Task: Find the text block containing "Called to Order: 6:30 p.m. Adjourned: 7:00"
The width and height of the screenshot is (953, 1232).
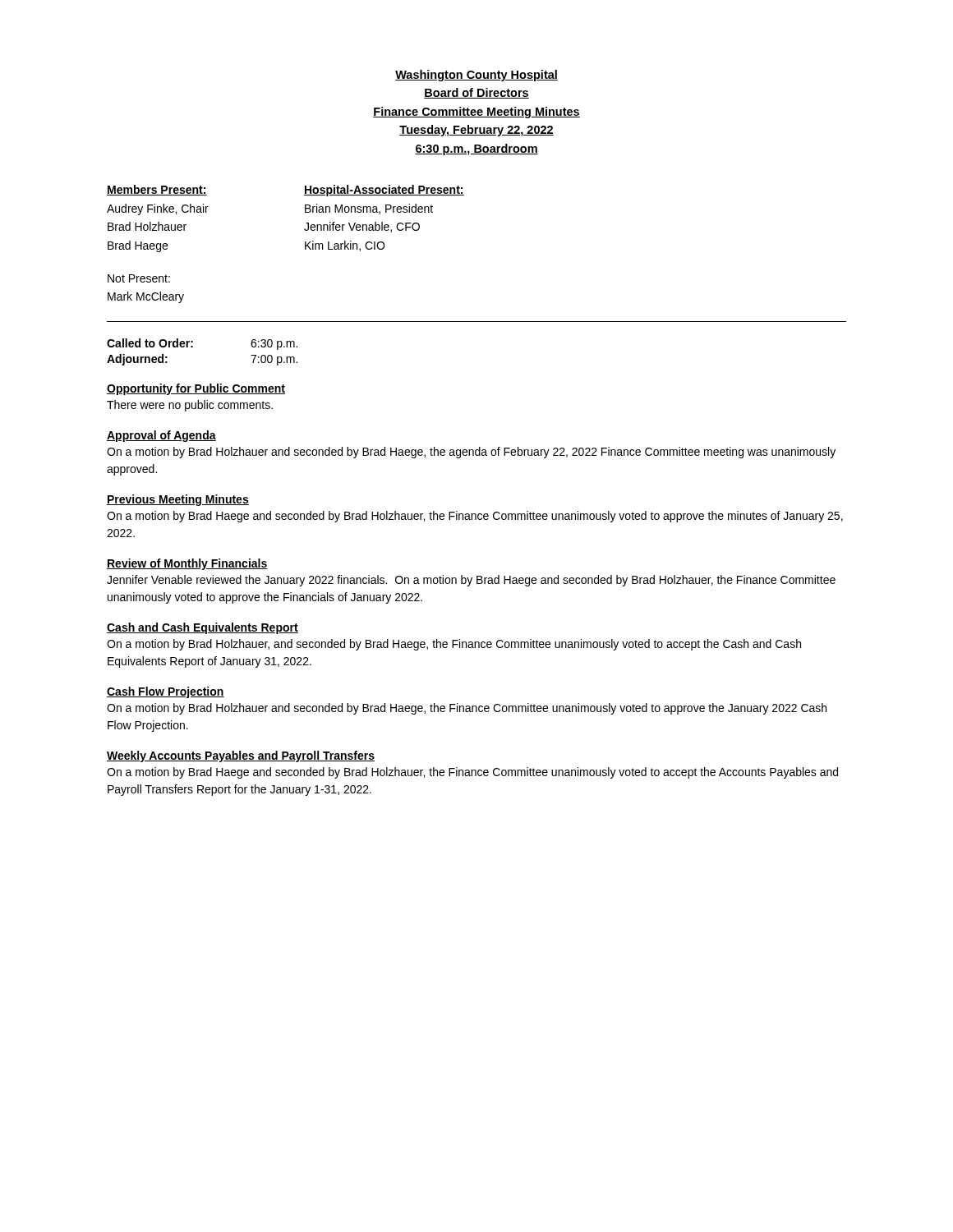Action: [150, 344]
